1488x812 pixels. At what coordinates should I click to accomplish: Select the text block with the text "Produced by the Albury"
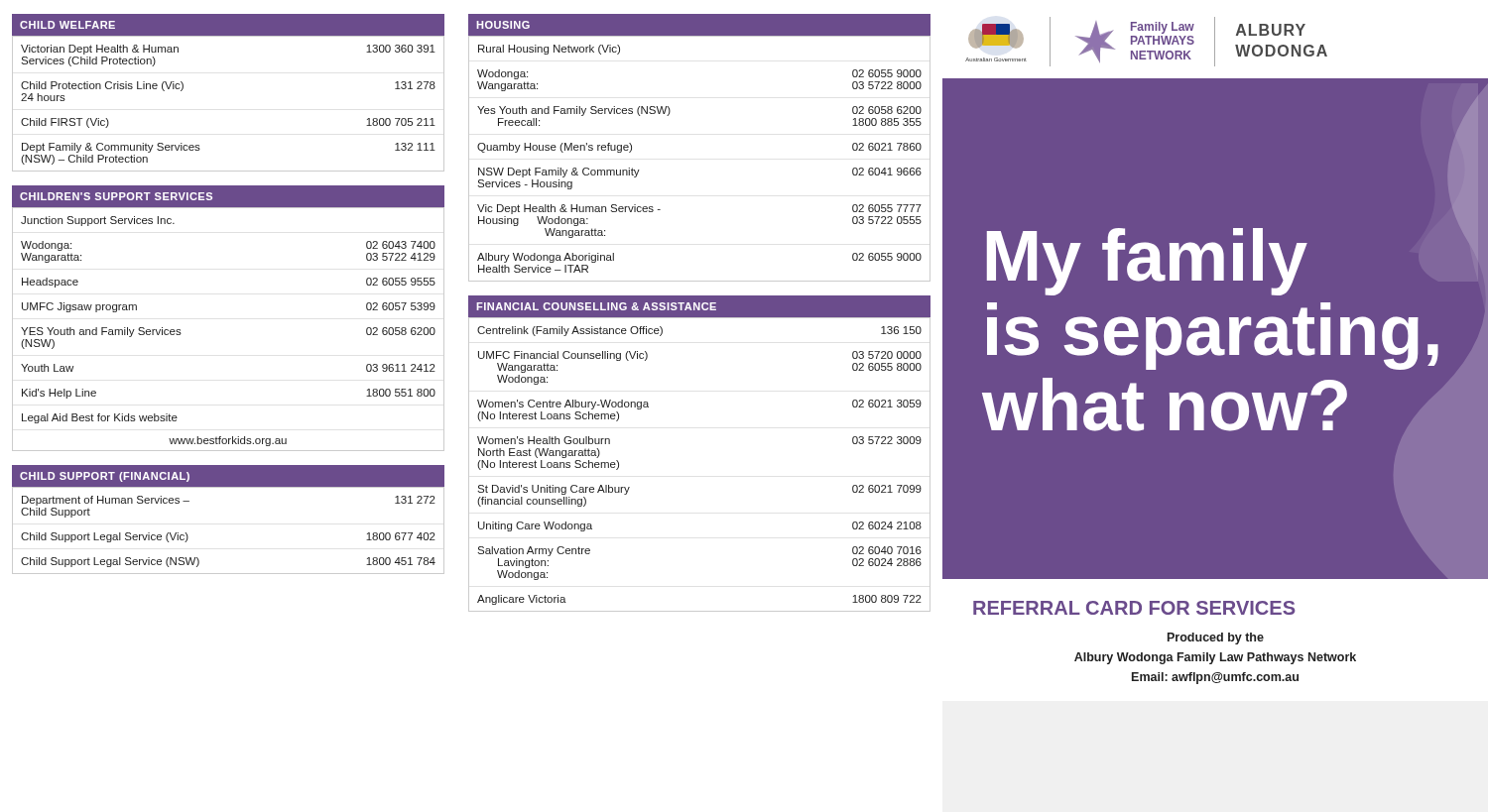click(x=1215, y=657)
